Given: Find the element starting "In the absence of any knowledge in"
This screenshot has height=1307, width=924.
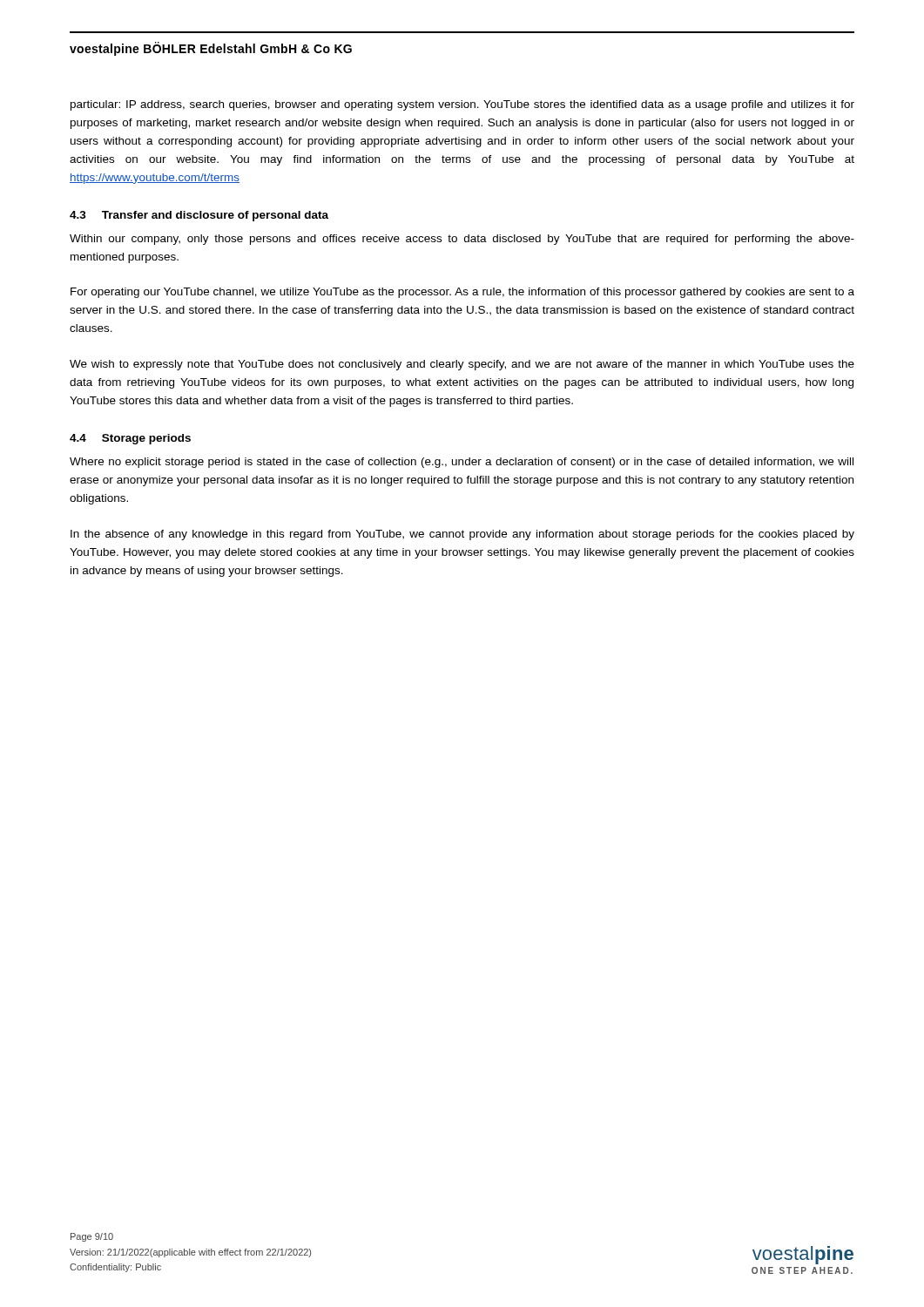Looking at the screenshot, I should pyautogui.click(x=462, y=552).
